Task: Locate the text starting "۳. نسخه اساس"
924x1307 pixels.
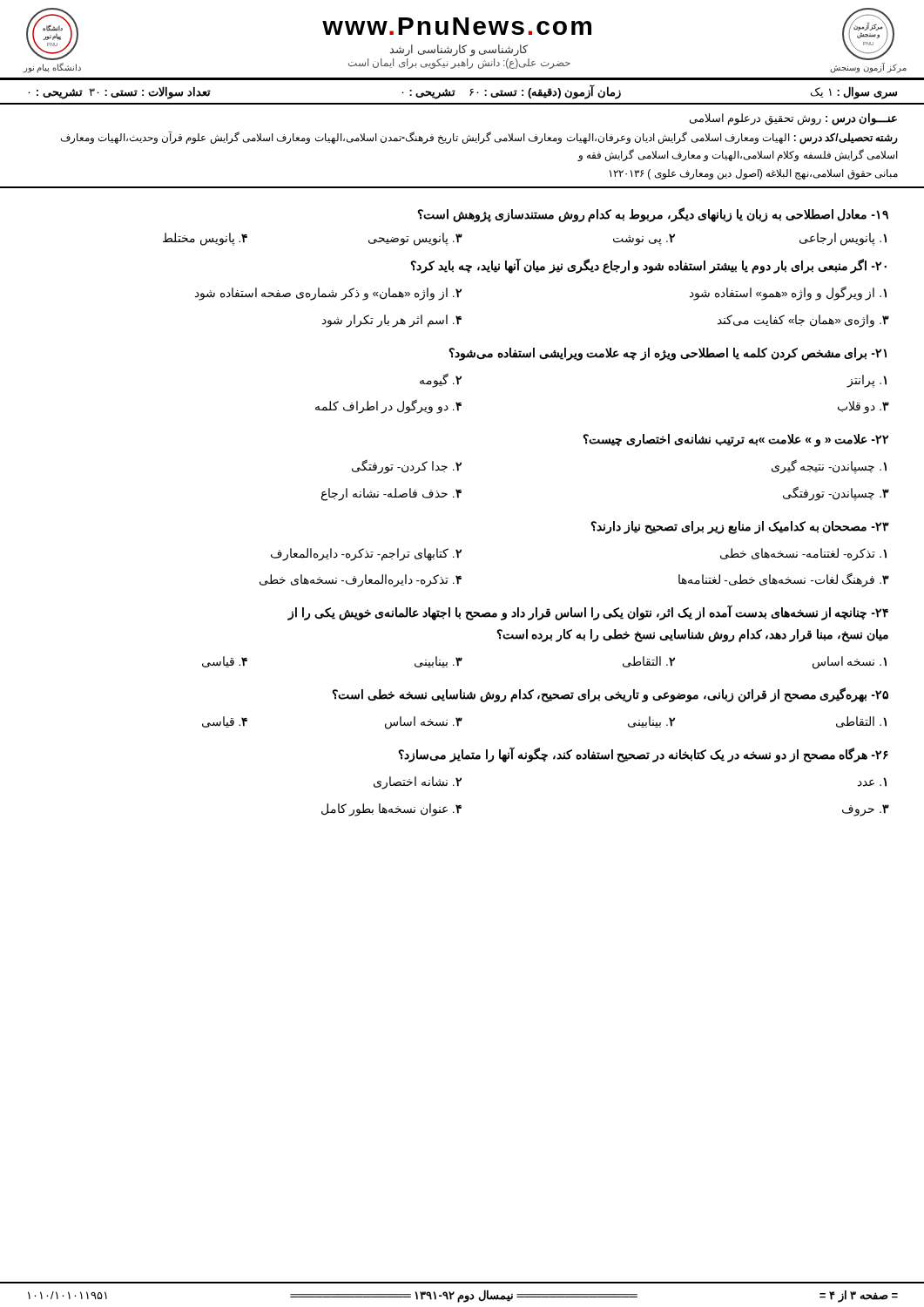Action: click(x=423, y=722)
